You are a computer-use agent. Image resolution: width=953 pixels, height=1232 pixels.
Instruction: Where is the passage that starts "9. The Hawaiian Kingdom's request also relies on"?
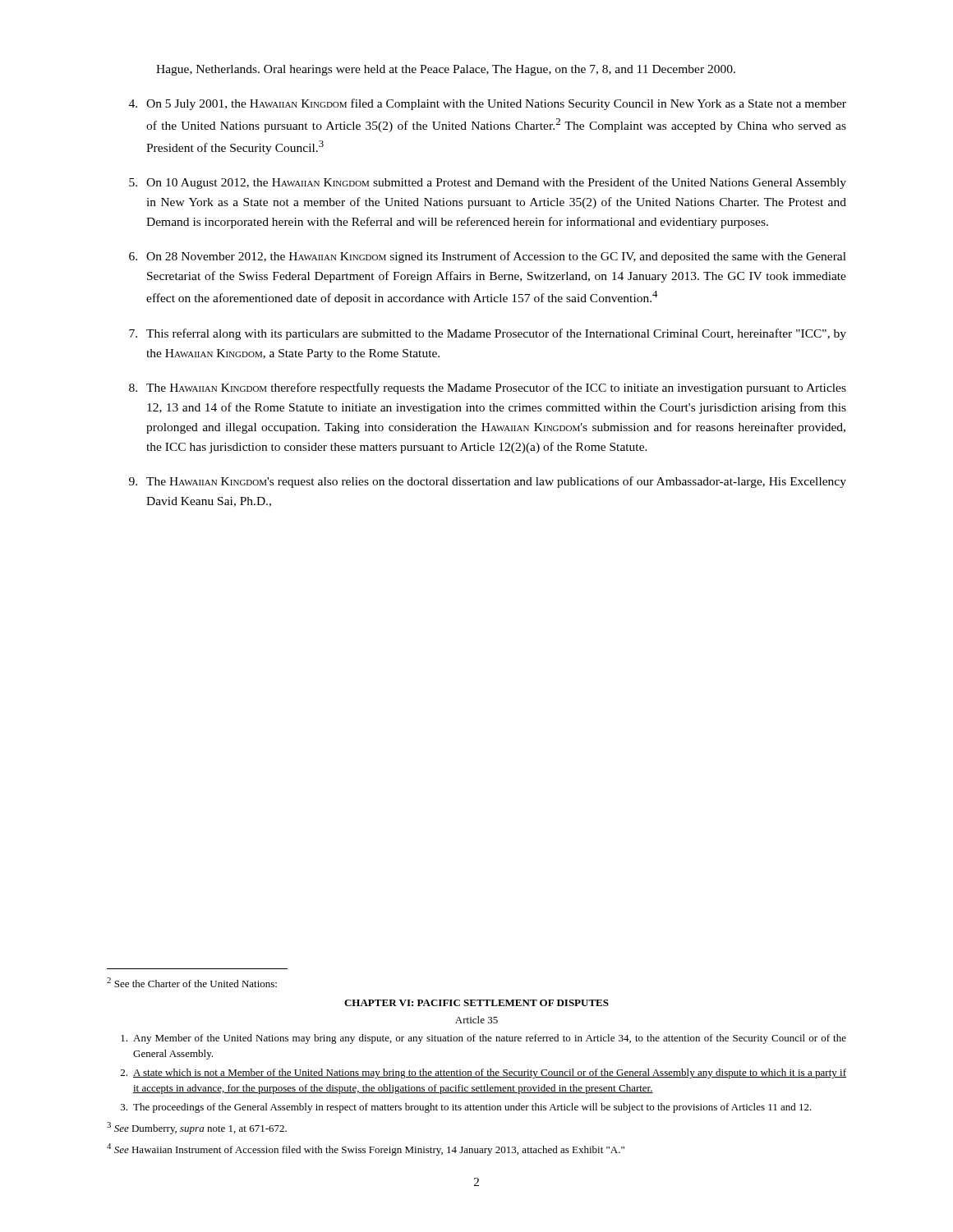tap(476, 491)
